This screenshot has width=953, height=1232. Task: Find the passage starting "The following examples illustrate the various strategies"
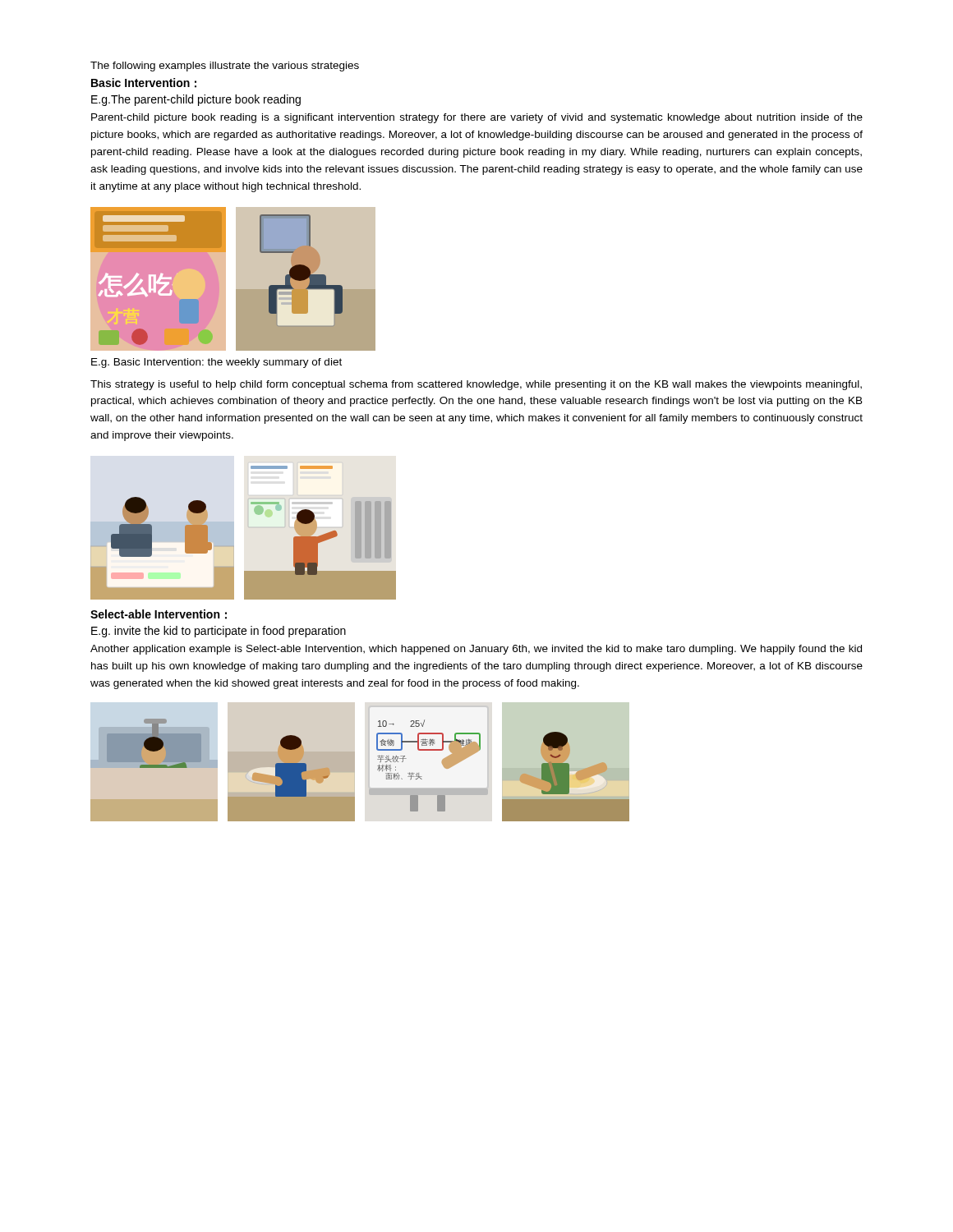[x=225, y=65]
